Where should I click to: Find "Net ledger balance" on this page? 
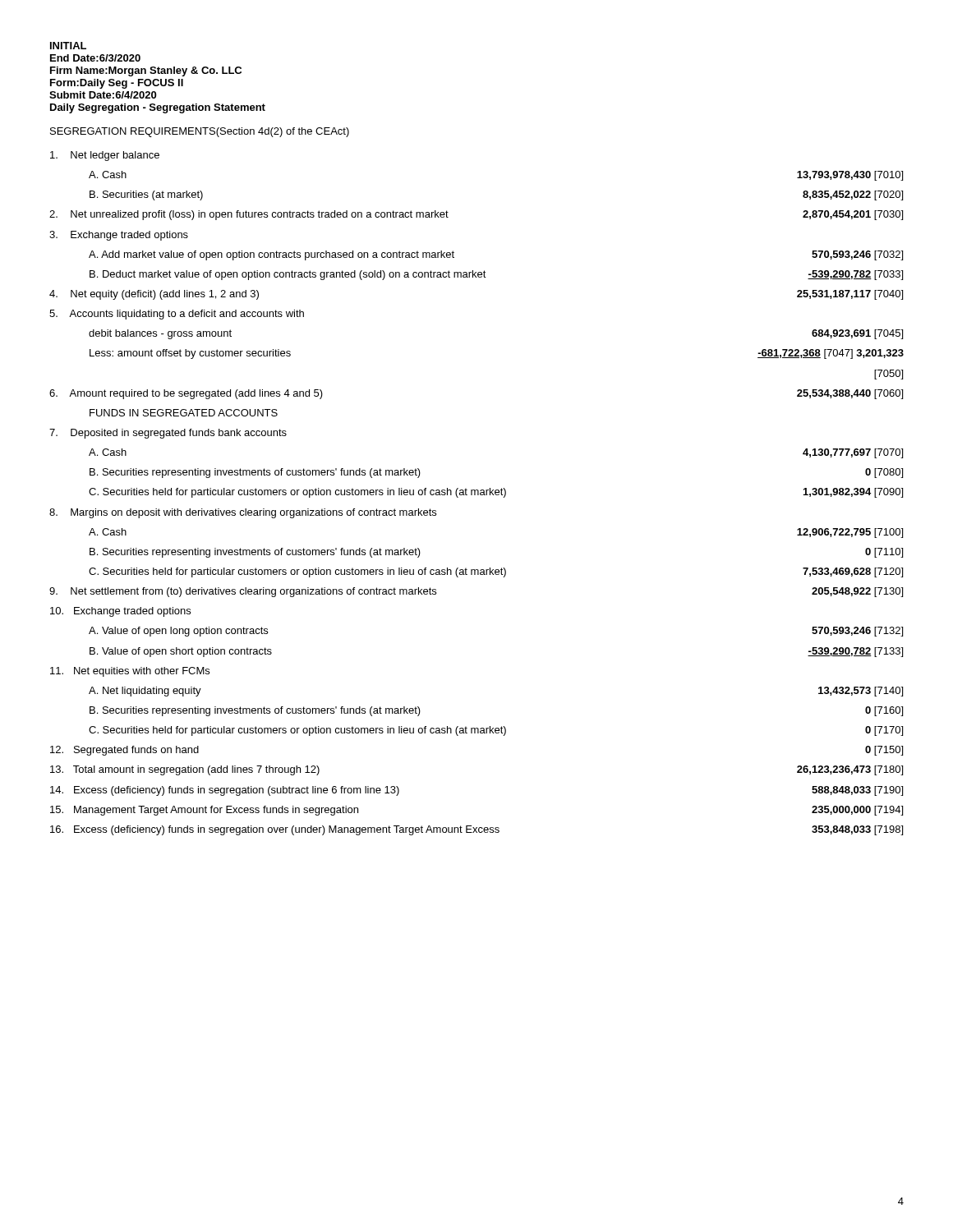tap(104, 155)
